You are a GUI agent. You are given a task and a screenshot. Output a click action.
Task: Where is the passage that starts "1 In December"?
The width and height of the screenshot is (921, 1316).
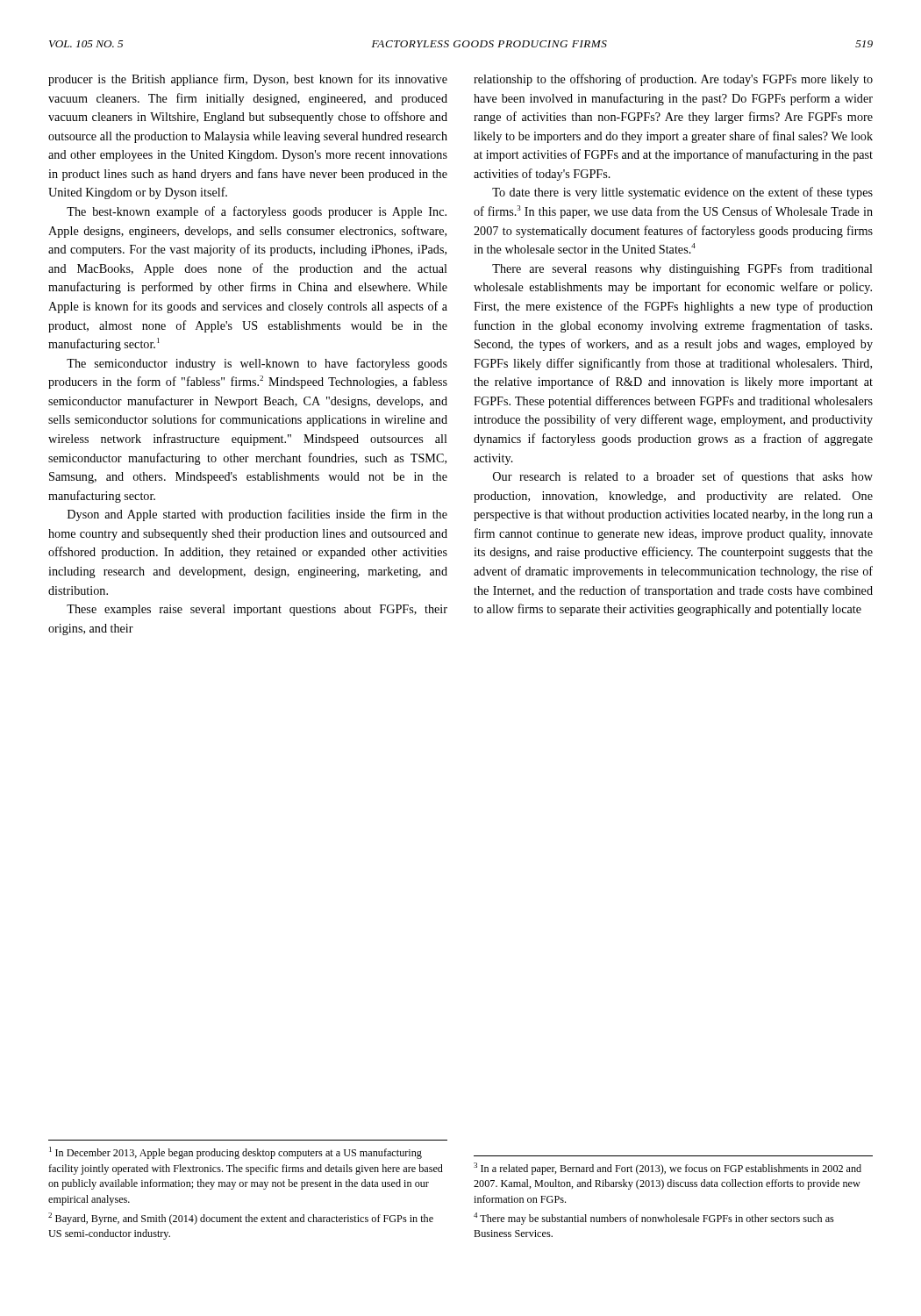[248, 1177]
